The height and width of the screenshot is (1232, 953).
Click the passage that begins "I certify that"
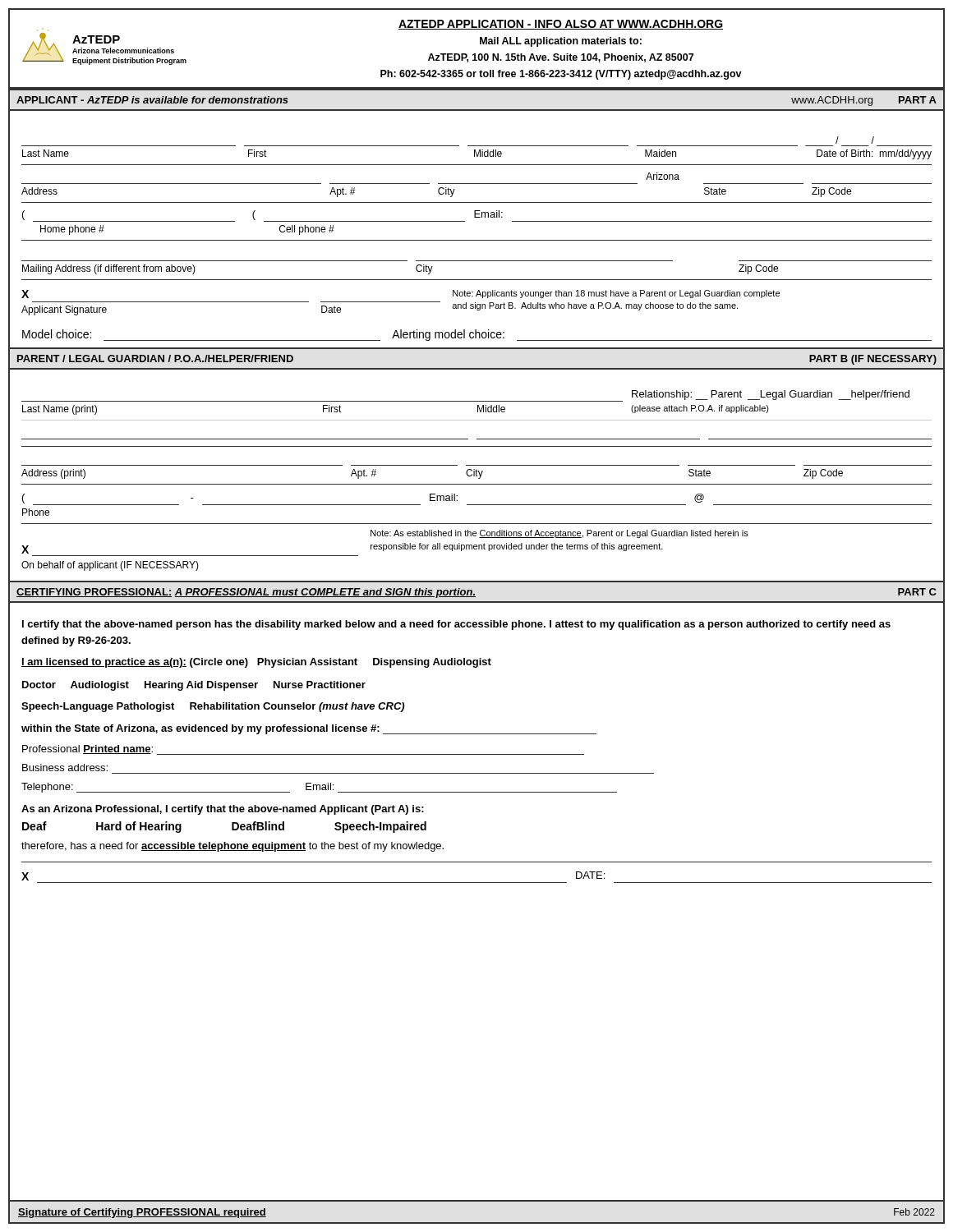coord(476,750)
